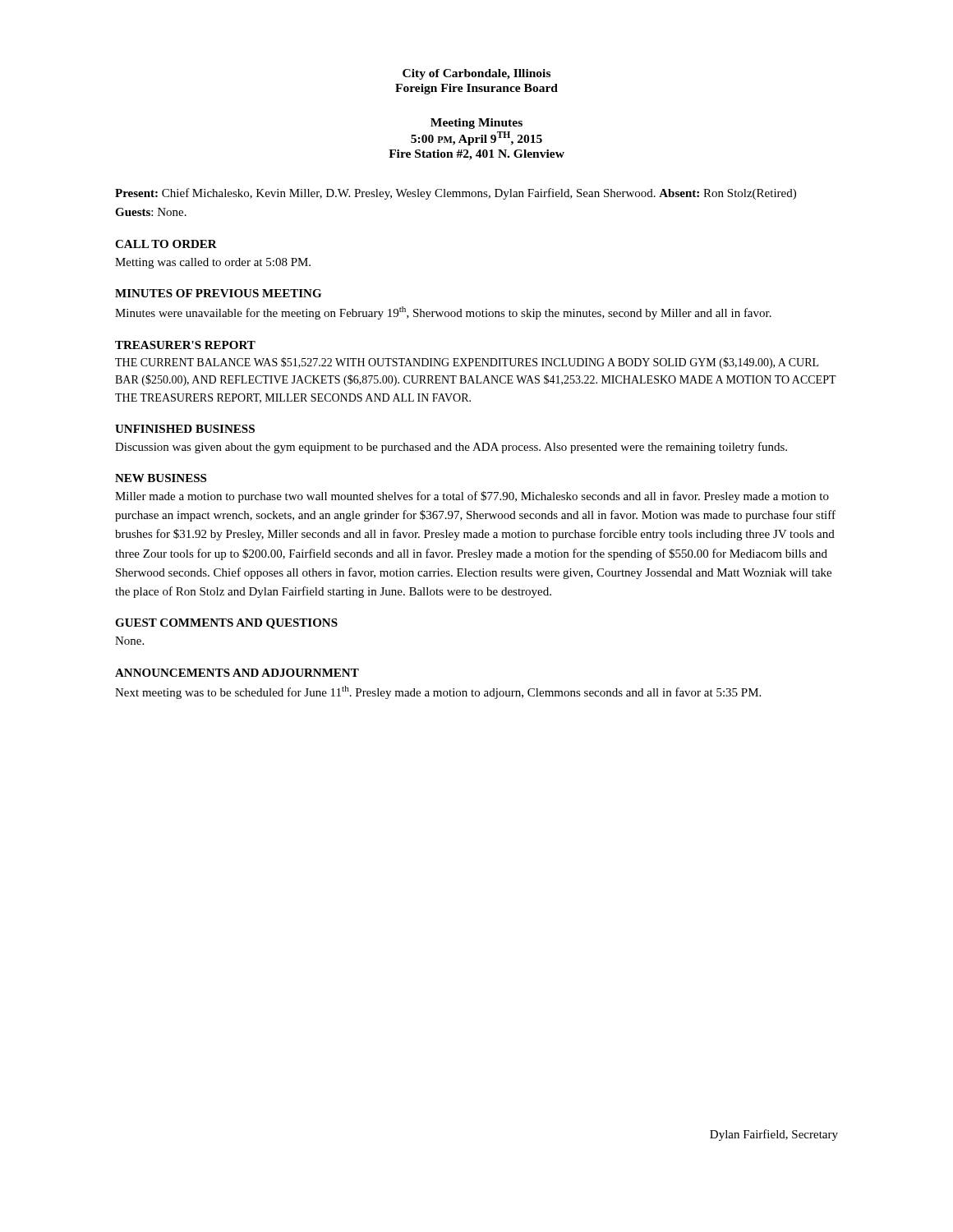The image size is (953, 1232).
Task: Find the title that reads "City of Carbondale, Illinois Foreign Fire"
Action: [476, 80]
